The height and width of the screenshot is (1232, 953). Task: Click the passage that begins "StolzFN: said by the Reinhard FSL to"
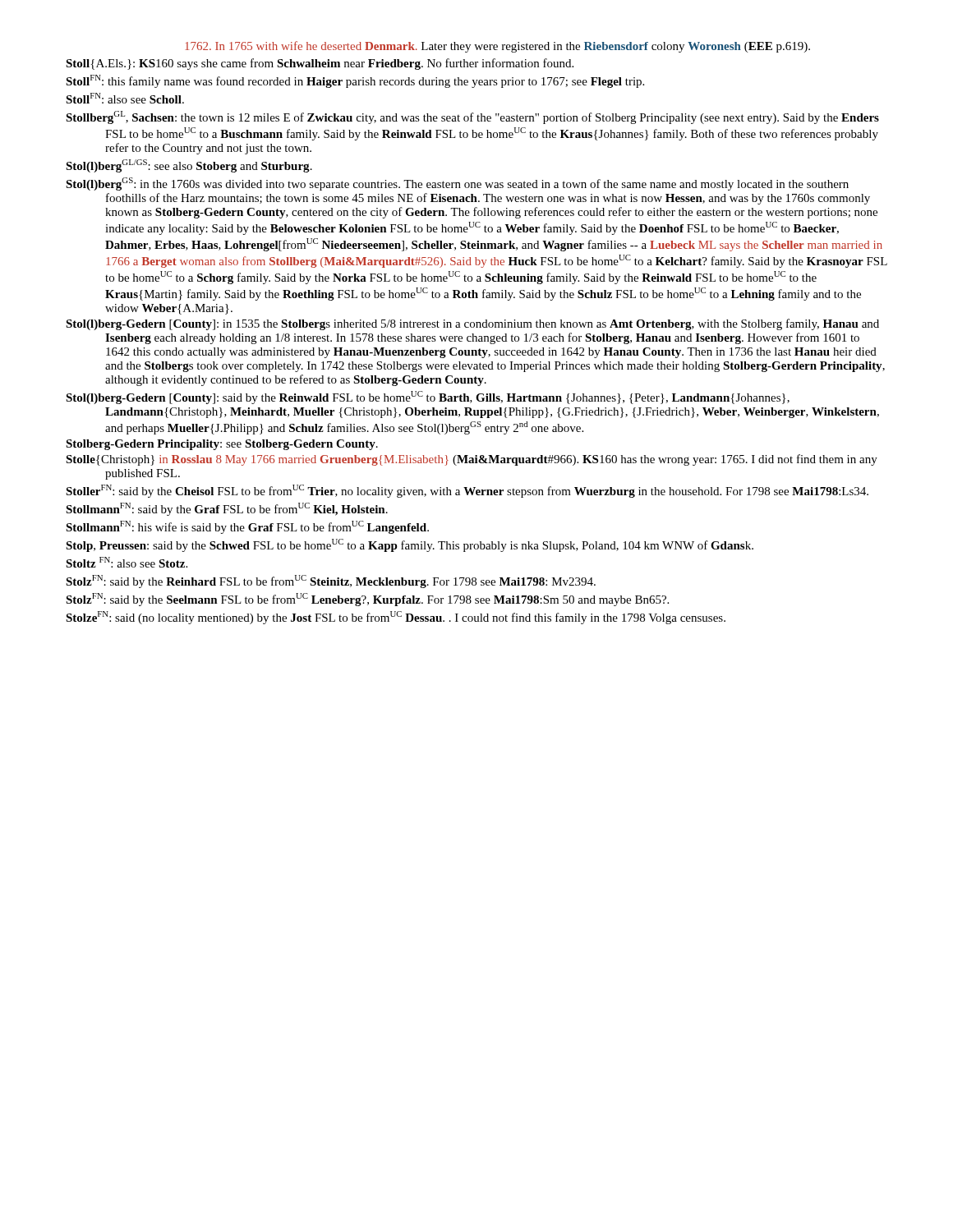click(331, 580)
